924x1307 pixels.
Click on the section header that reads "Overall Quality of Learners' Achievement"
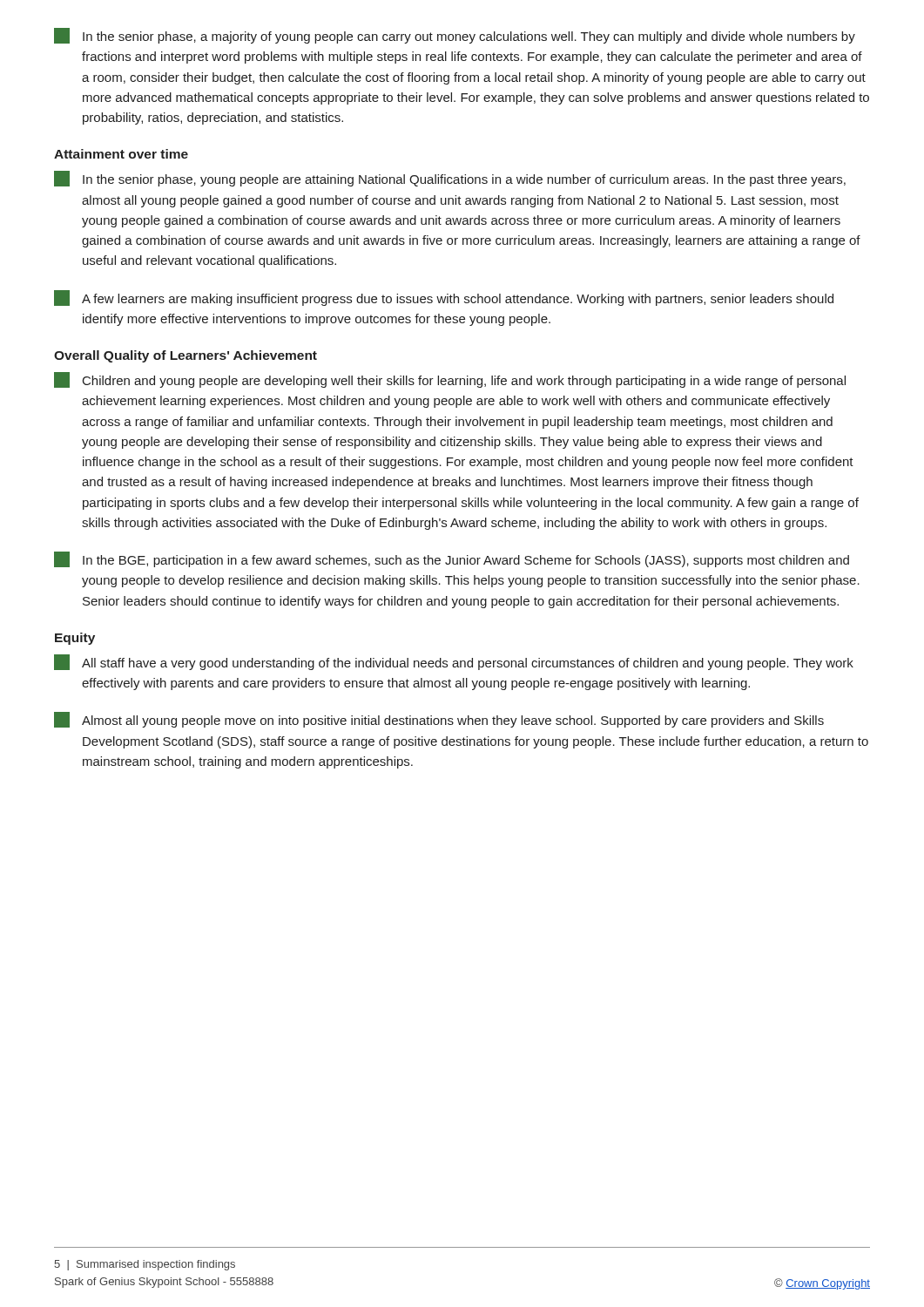(x=185, y=355)
